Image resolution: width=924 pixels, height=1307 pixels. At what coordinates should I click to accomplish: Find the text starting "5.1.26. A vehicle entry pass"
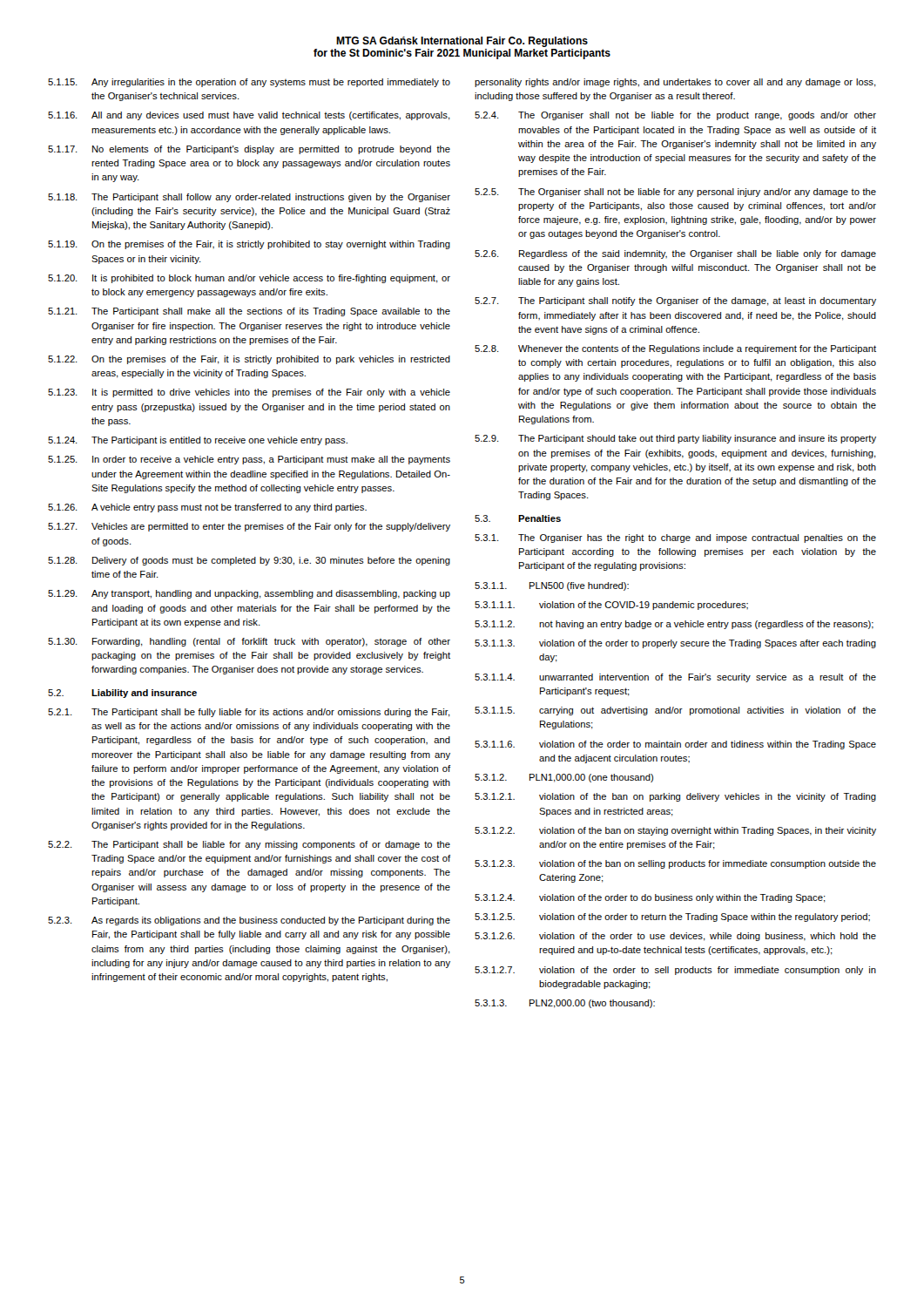click(x=249, y=507)
